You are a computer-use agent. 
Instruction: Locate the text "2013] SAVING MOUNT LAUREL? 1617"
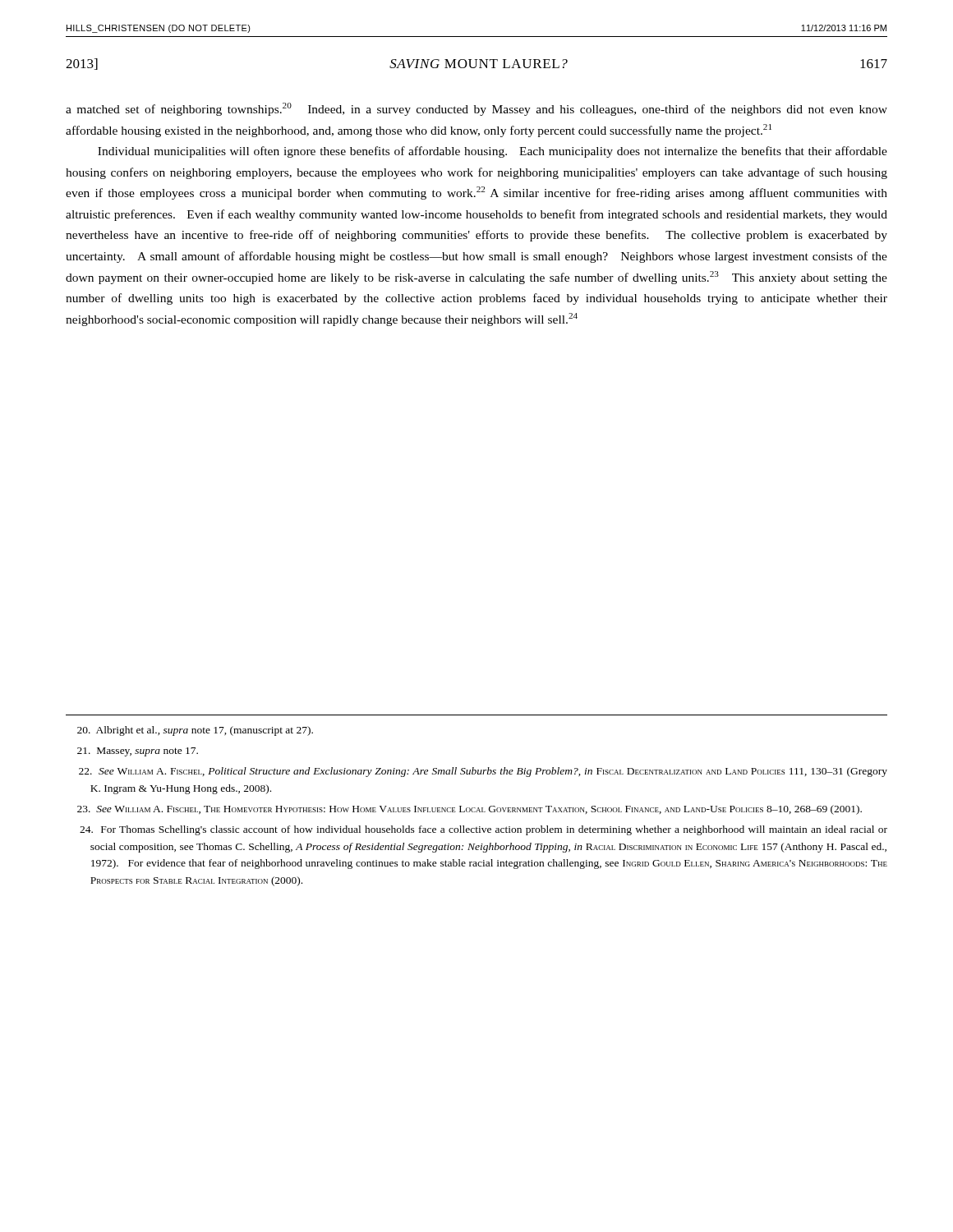[x=476, y=64]
